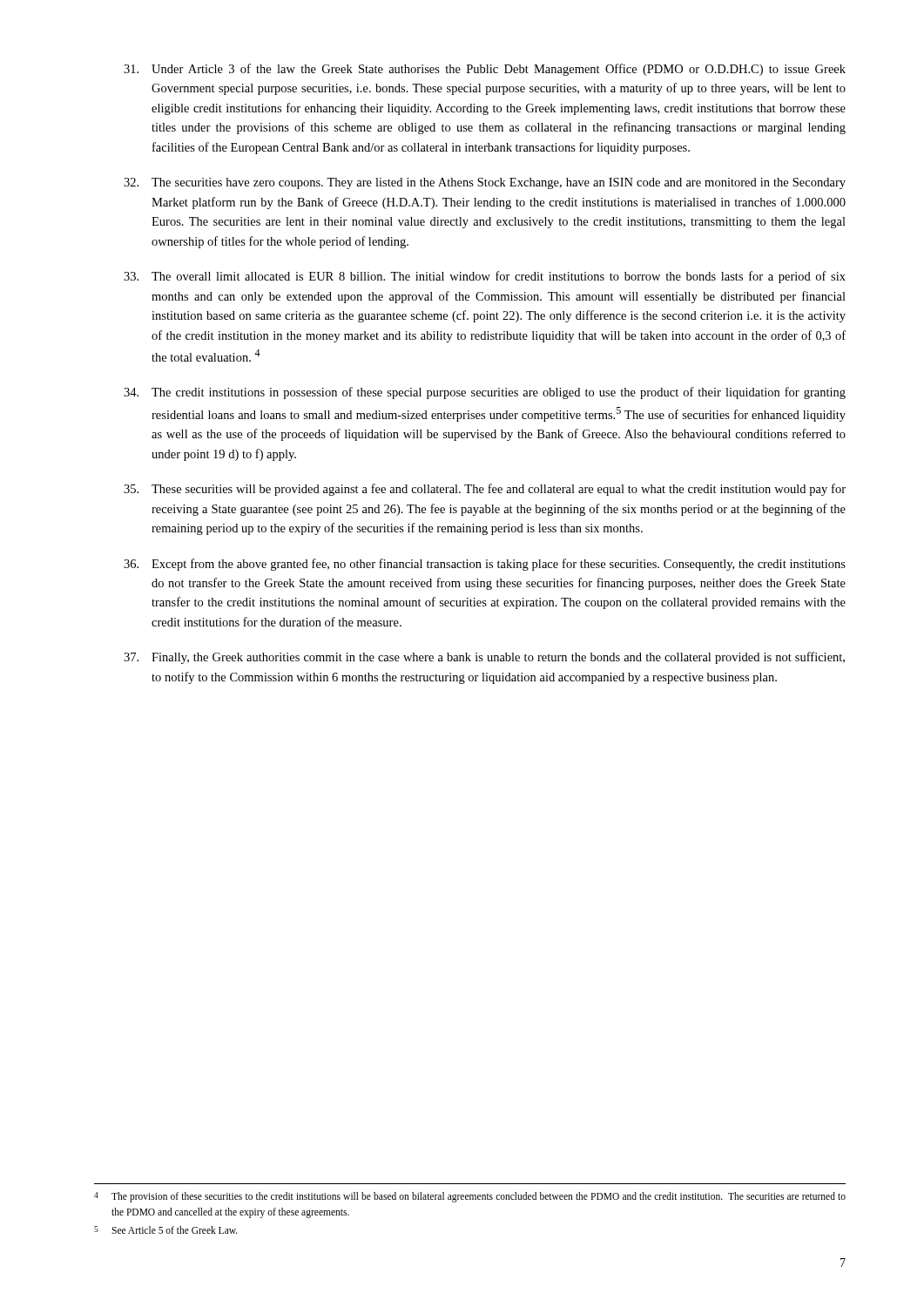Select the block starting "32. The securities"
The image size is (924, 1307).
click(470, 212)
